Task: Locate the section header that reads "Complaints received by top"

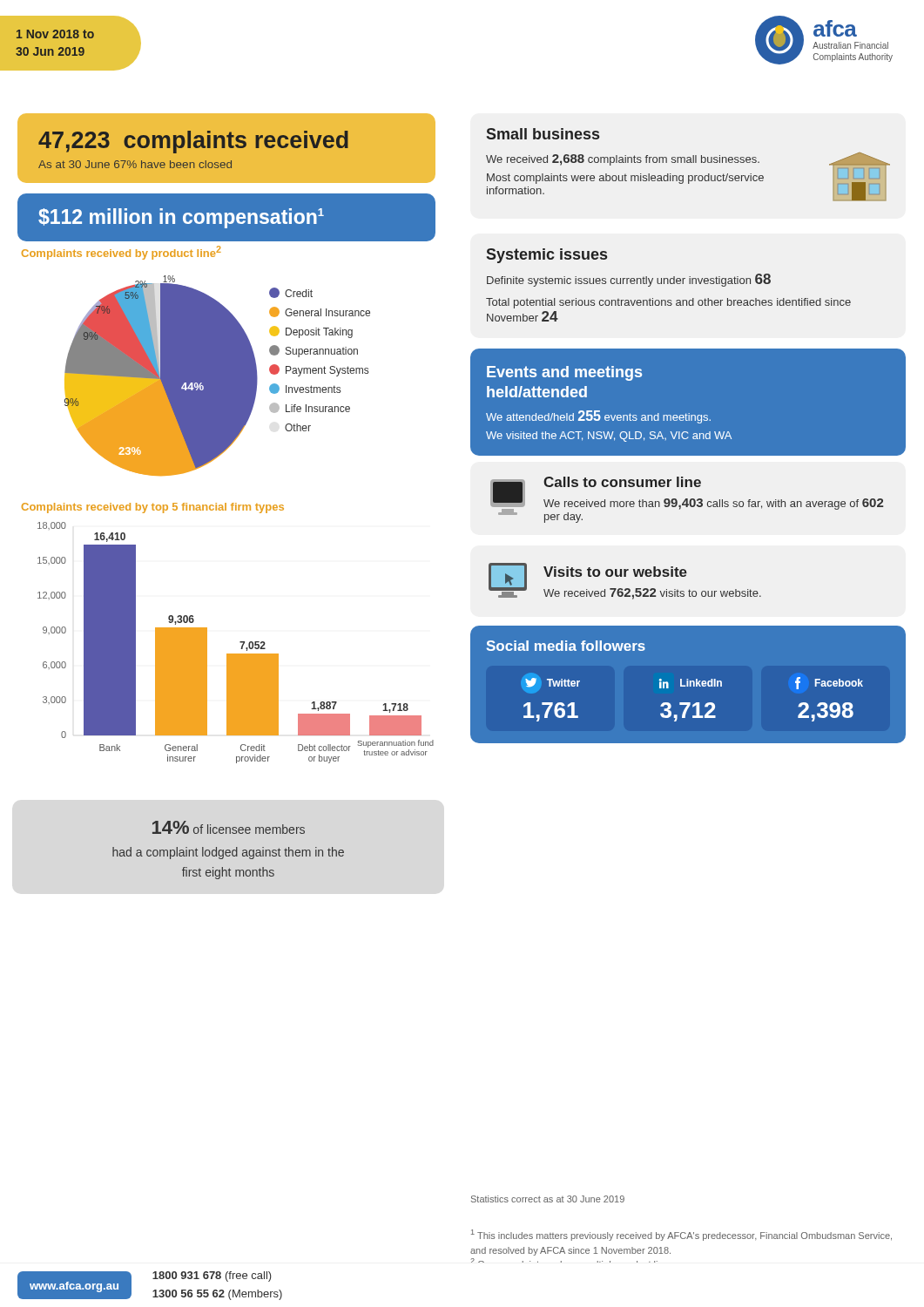Action: pyautogui.click(x=153, y=507)
